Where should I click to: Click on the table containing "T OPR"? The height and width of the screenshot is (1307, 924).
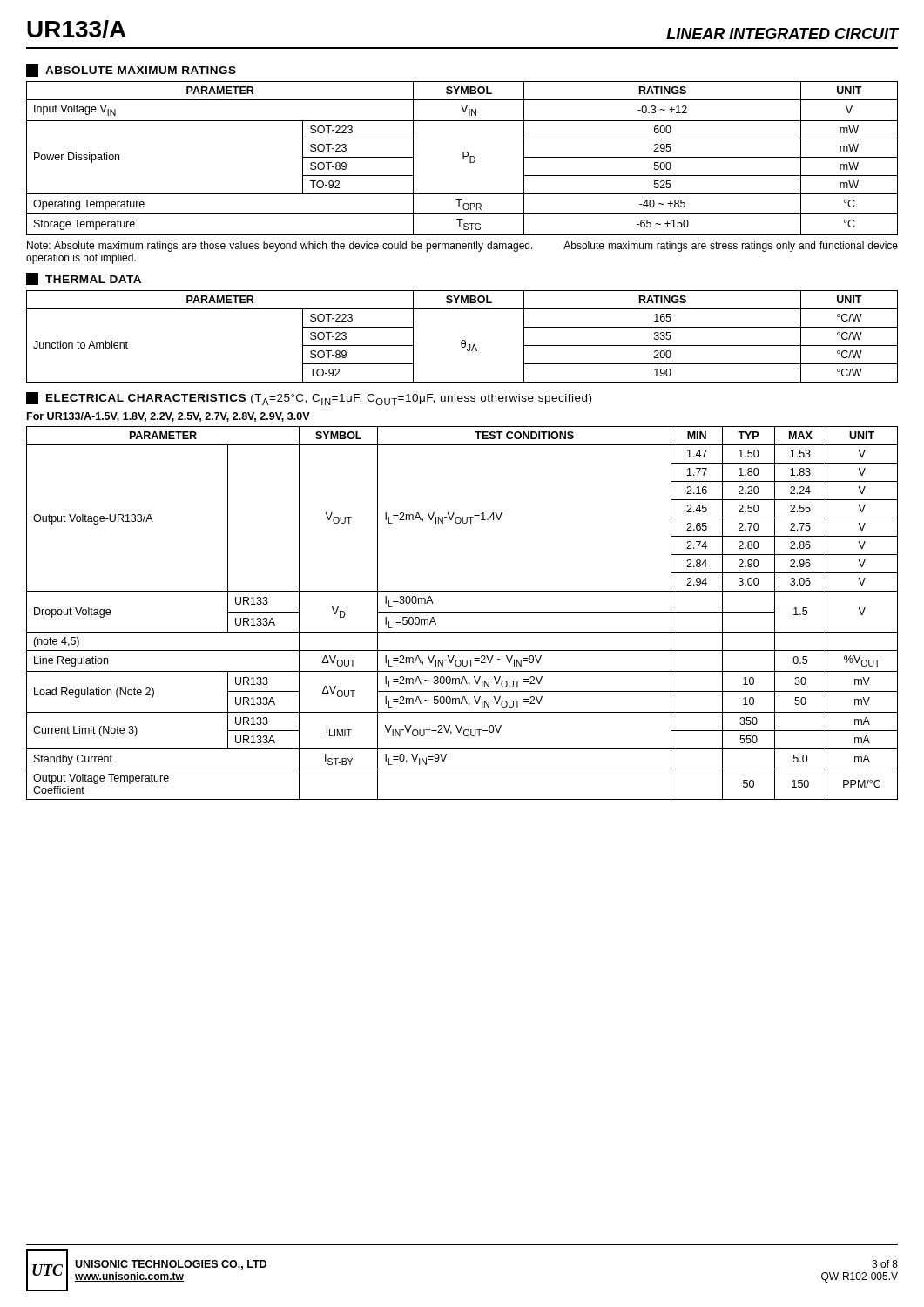pyautogui.click(x=462, y=158)
